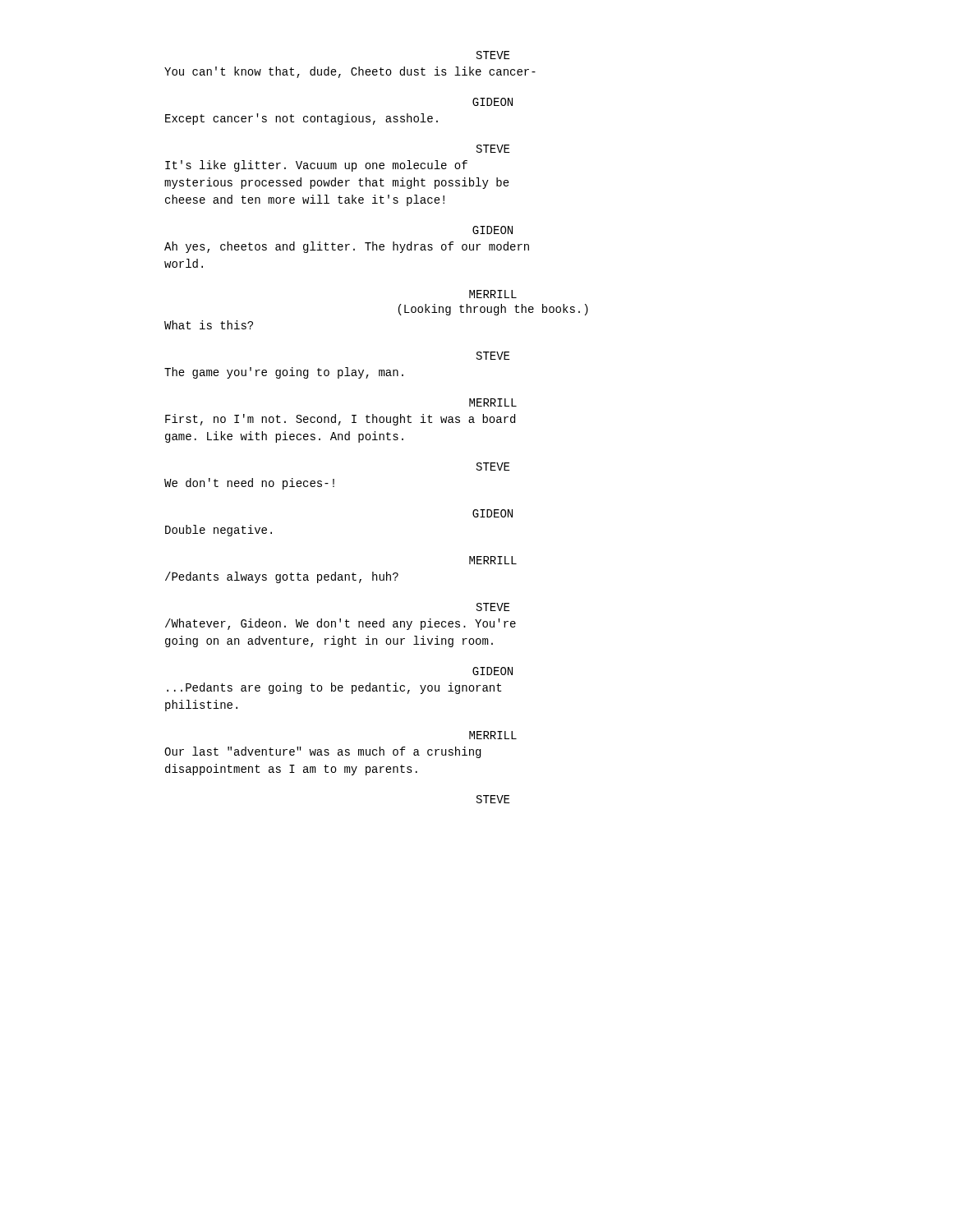The width and height of the screenshot is (953, 1232).
Task: Click the passage that begins "STEVE It's like glitter. Vacuum up one"
Action: tap(493, 176)
